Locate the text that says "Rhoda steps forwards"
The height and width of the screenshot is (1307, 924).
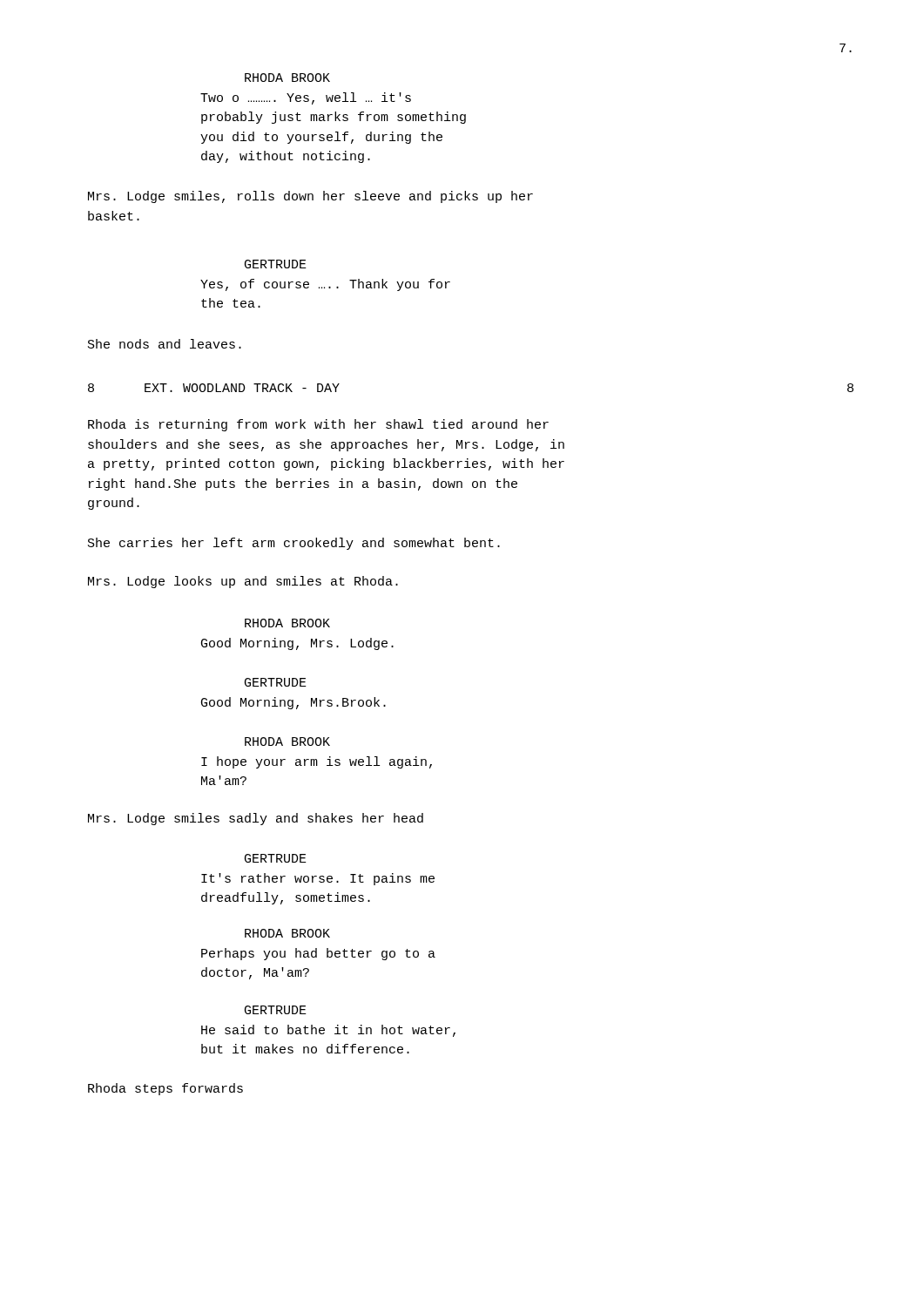click(165, 1089)
